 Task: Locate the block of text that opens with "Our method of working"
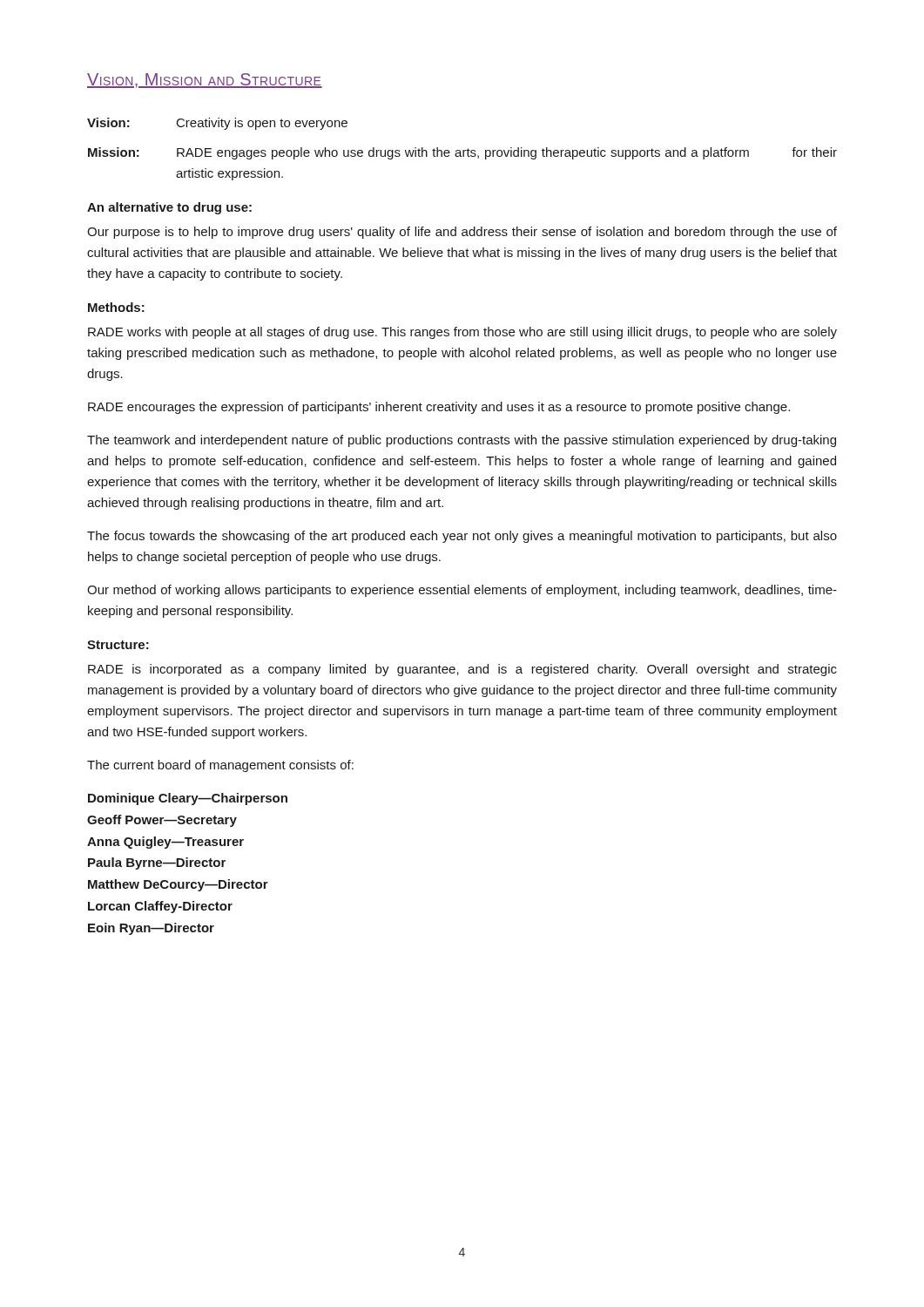click(462, 600)
